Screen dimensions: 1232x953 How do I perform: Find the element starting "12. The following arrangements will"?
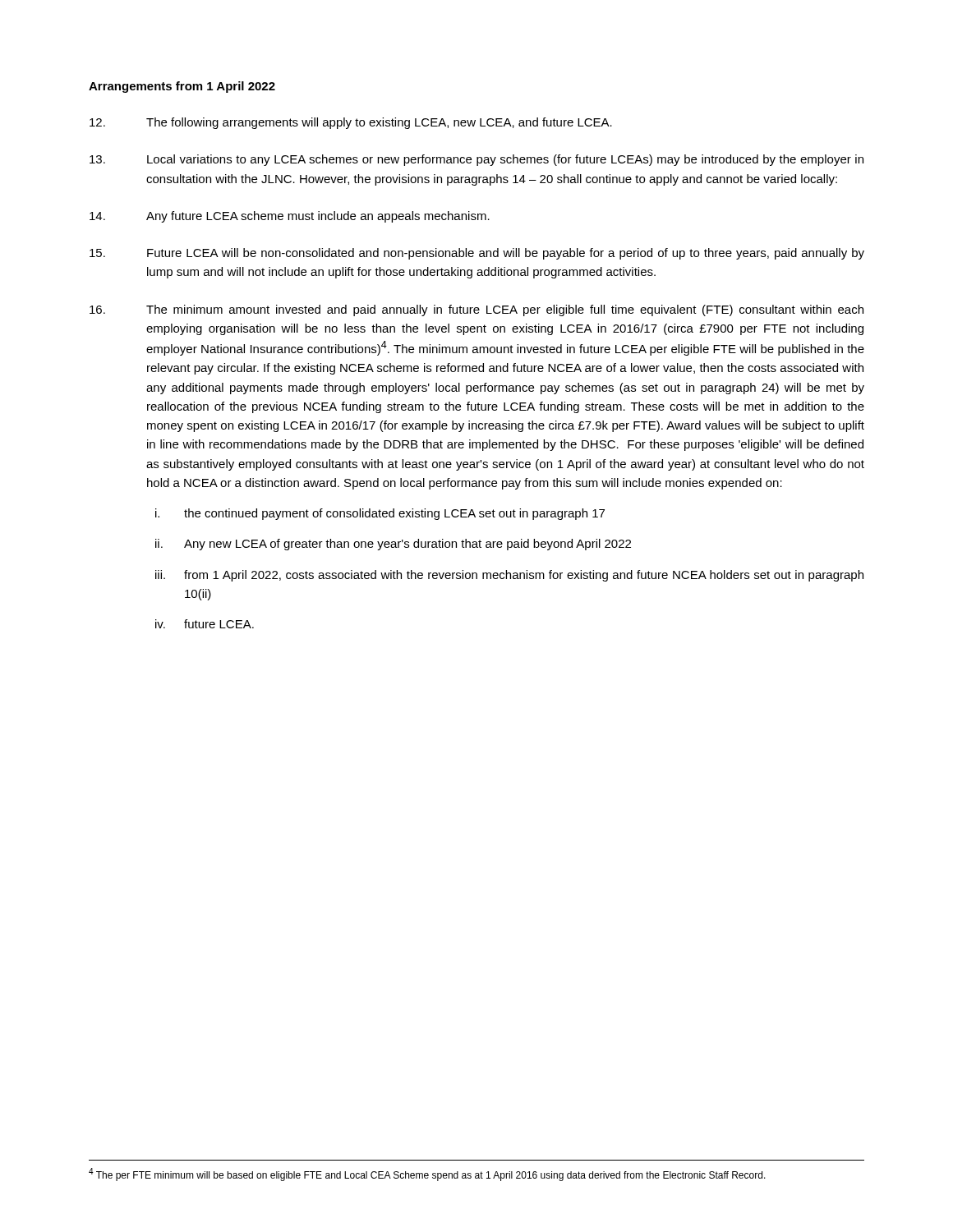[351, 122]
